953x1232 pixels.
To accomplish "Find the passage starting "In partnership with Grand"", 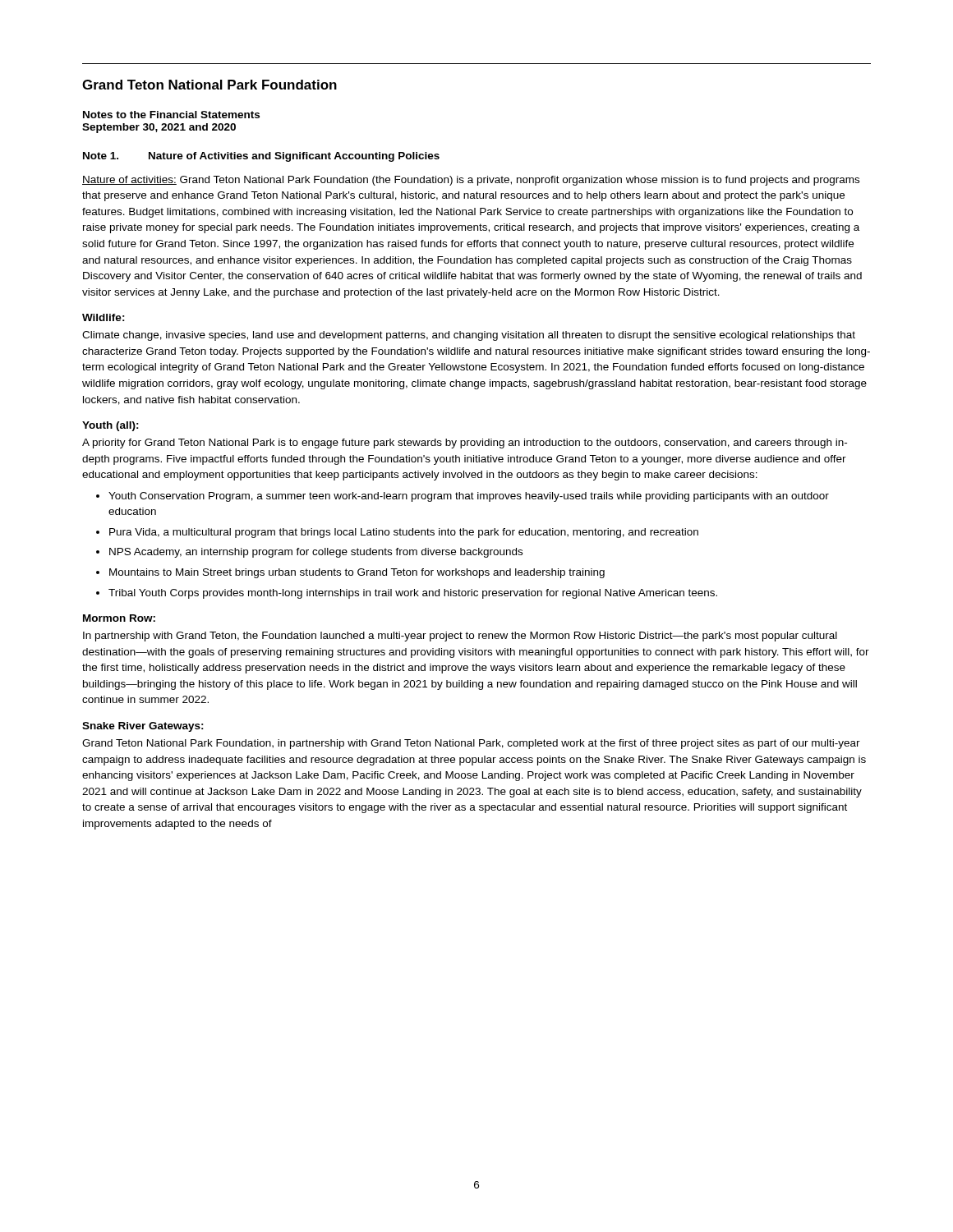I will point(475,668).
